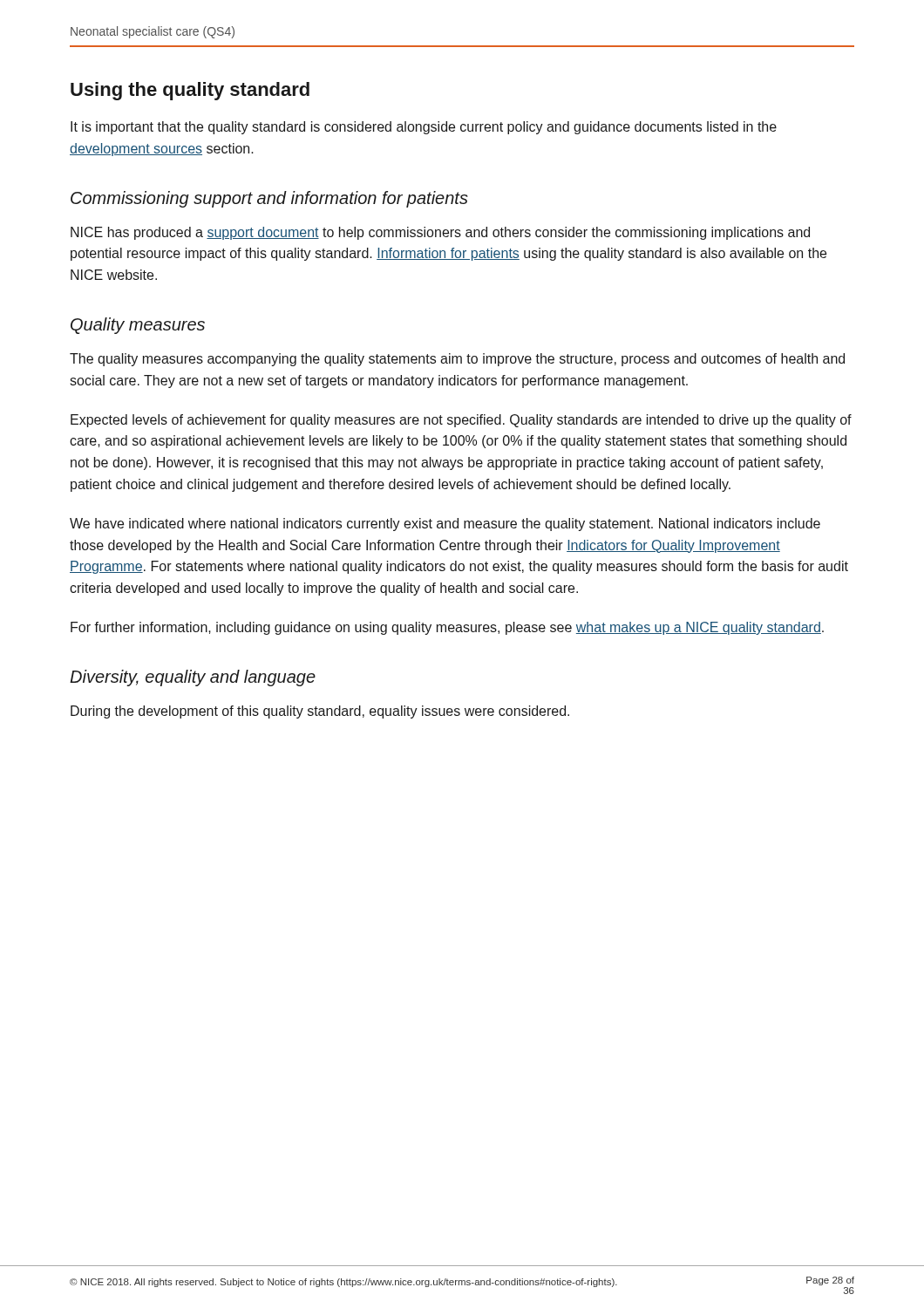
Task: Find the block on this page that starts "During the development"
Action: coord(462,712)
